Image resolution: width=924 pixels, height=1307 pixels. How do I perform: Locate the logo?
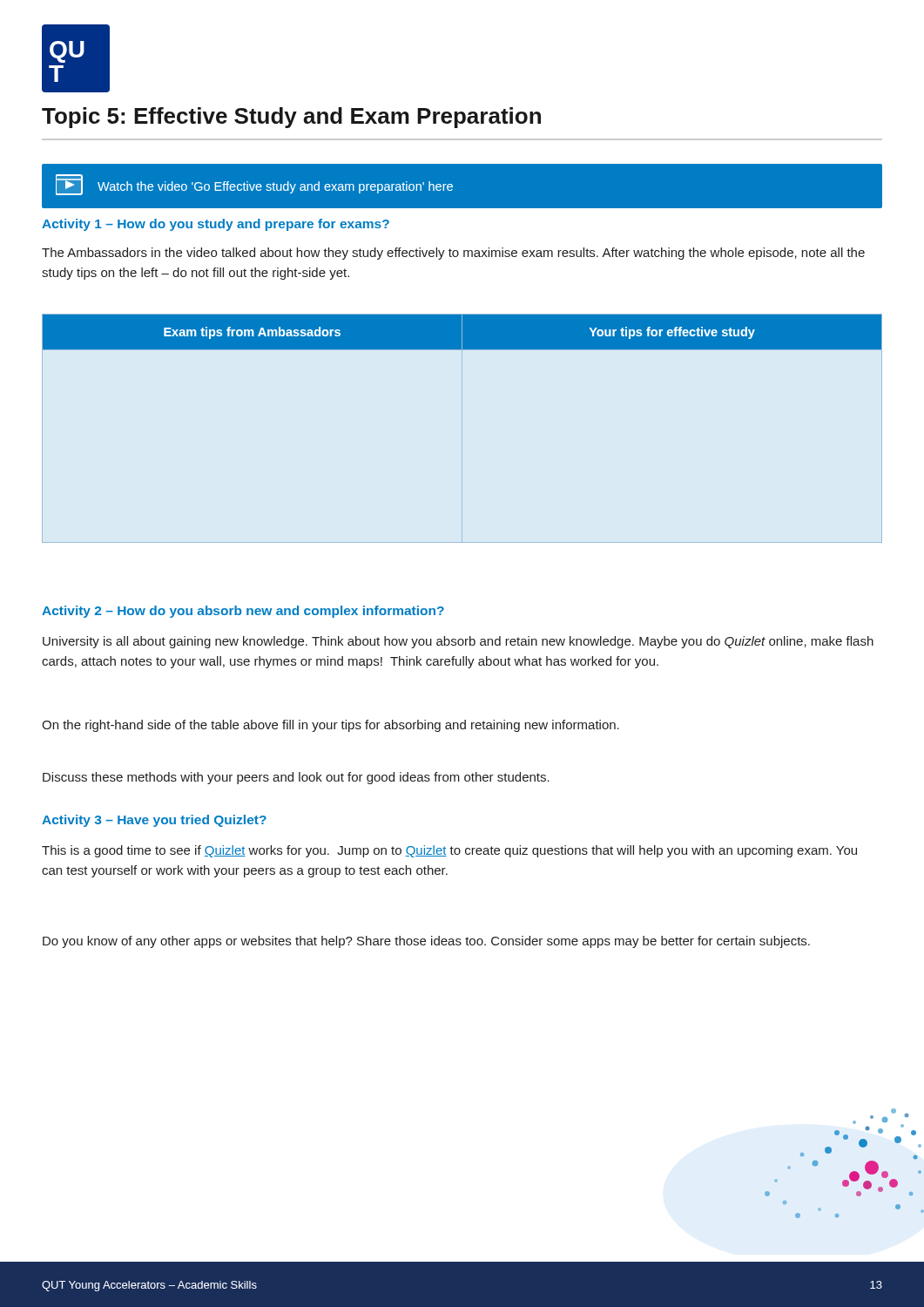76,60
